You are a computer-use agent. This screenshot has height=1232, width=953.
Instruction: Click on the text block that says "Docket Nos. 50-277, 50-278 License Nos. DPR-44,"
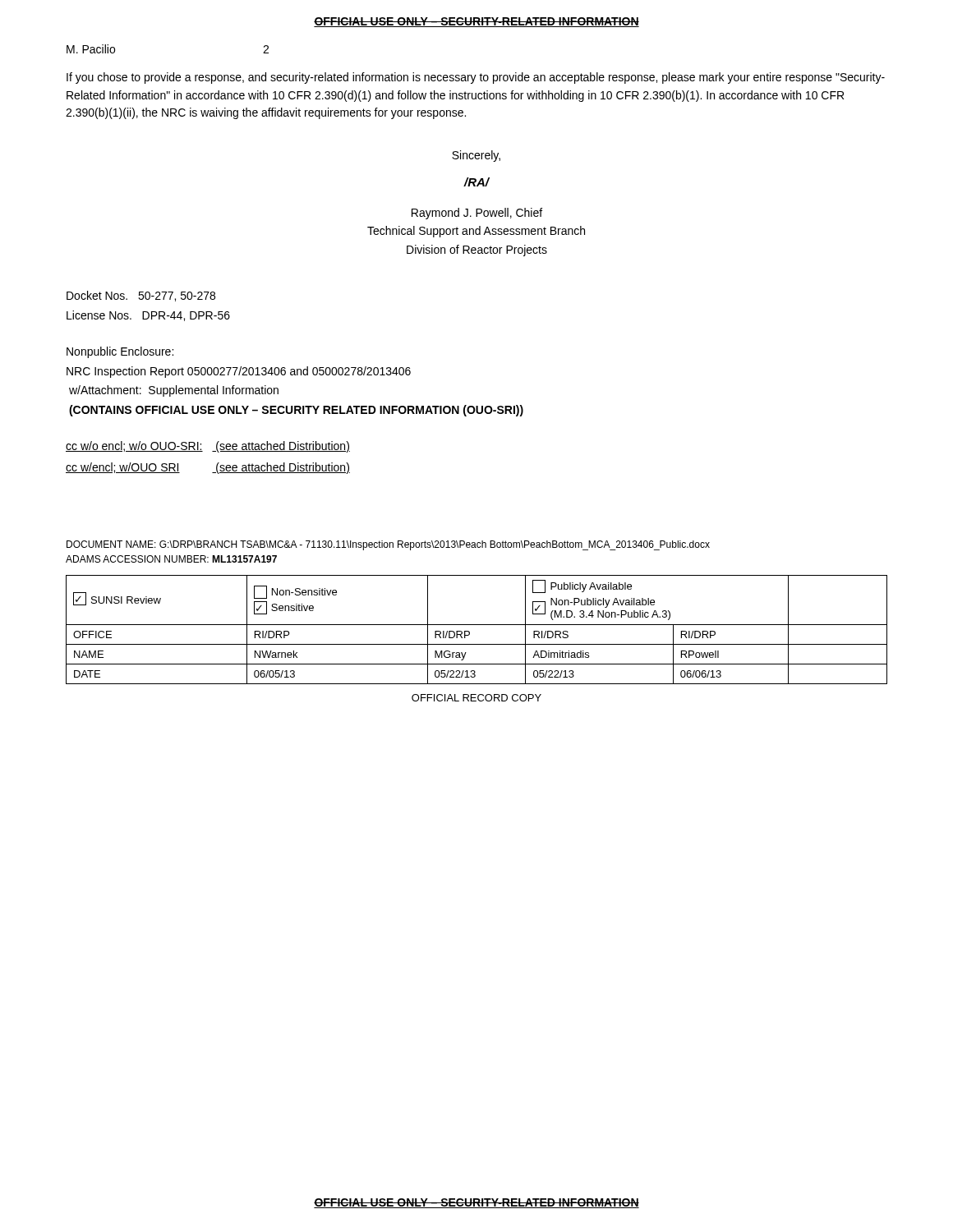pos(148,306)
